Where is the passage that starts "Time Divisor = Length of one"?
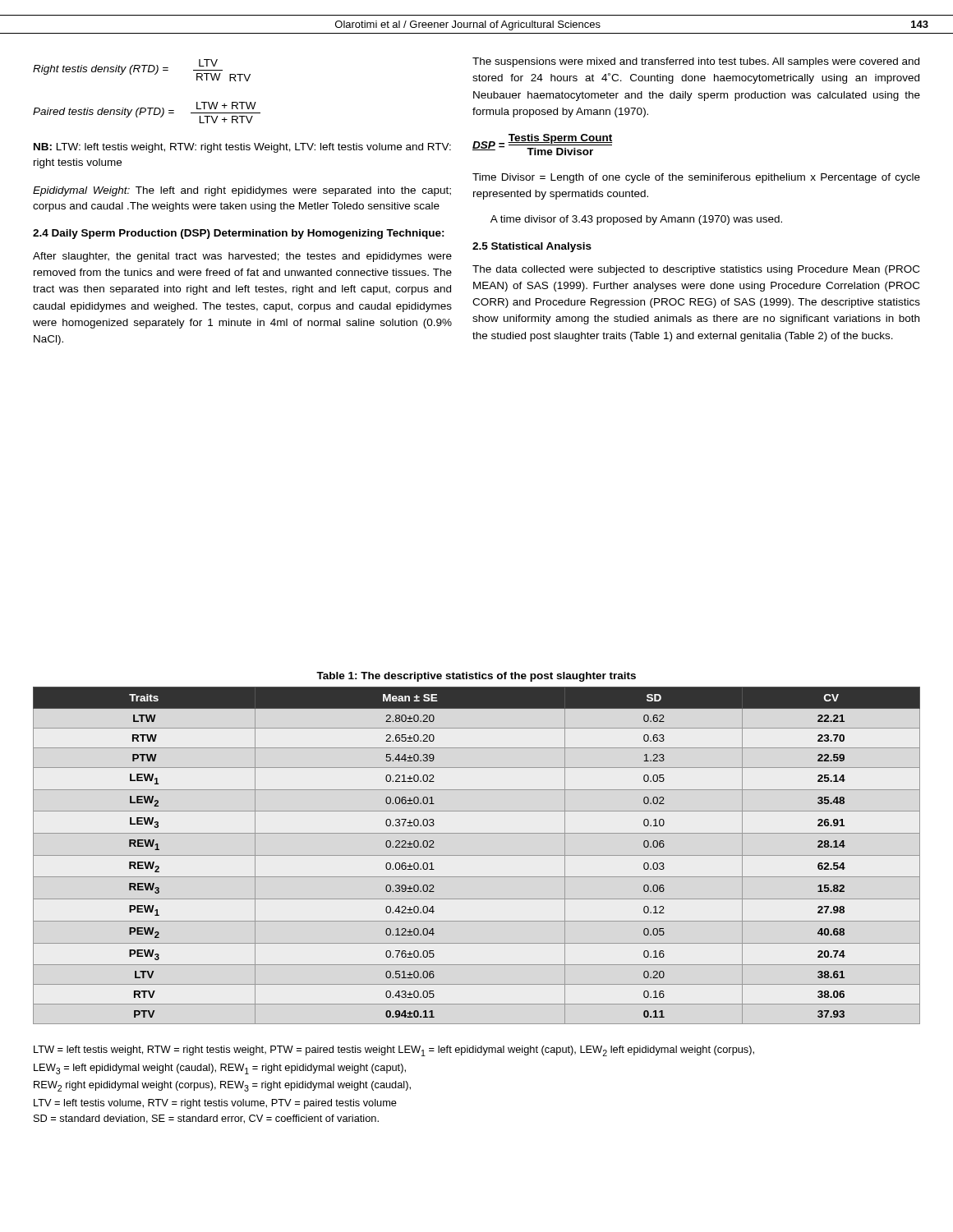953x1232 pixels. 696,185
